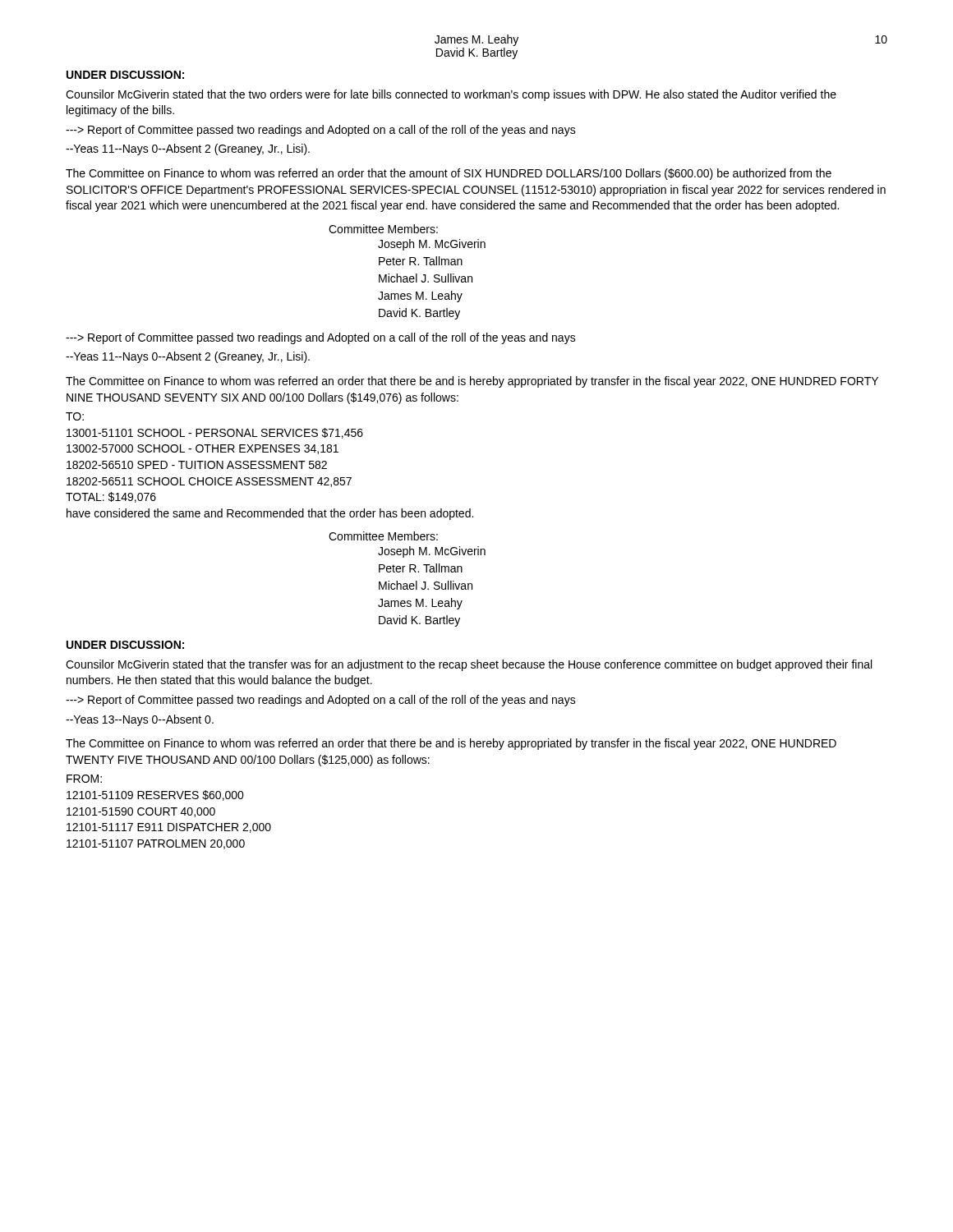Where is the passage that starts "James M. Leahy David"?
Viewport: 953px width, 1232px height.
tap(476, 46)
